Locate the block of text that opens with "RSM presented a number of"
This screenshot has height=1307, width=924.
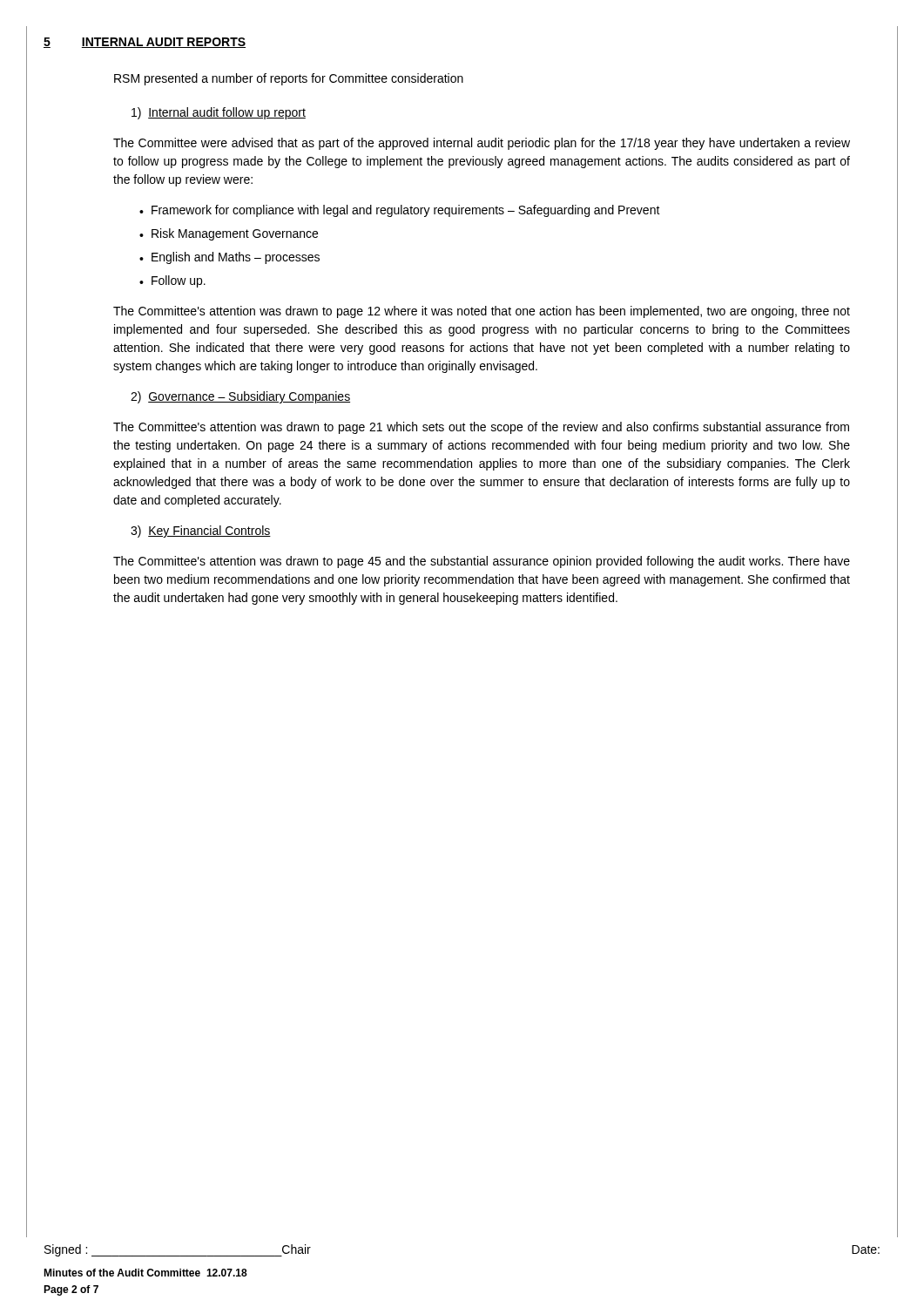coord(288,78)
